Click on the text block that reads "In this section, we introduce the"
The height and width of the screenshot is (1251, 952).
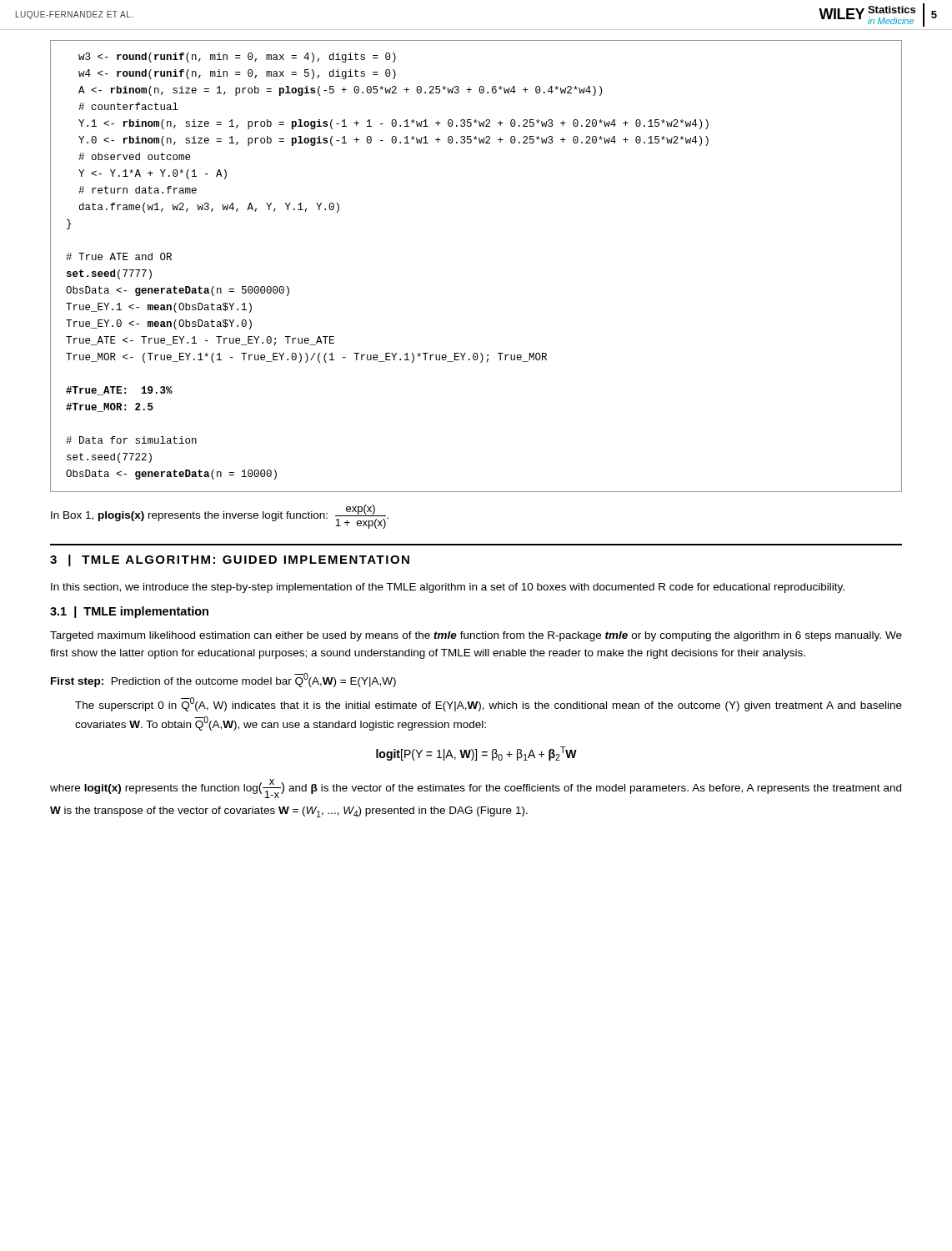tap(448, 587)
